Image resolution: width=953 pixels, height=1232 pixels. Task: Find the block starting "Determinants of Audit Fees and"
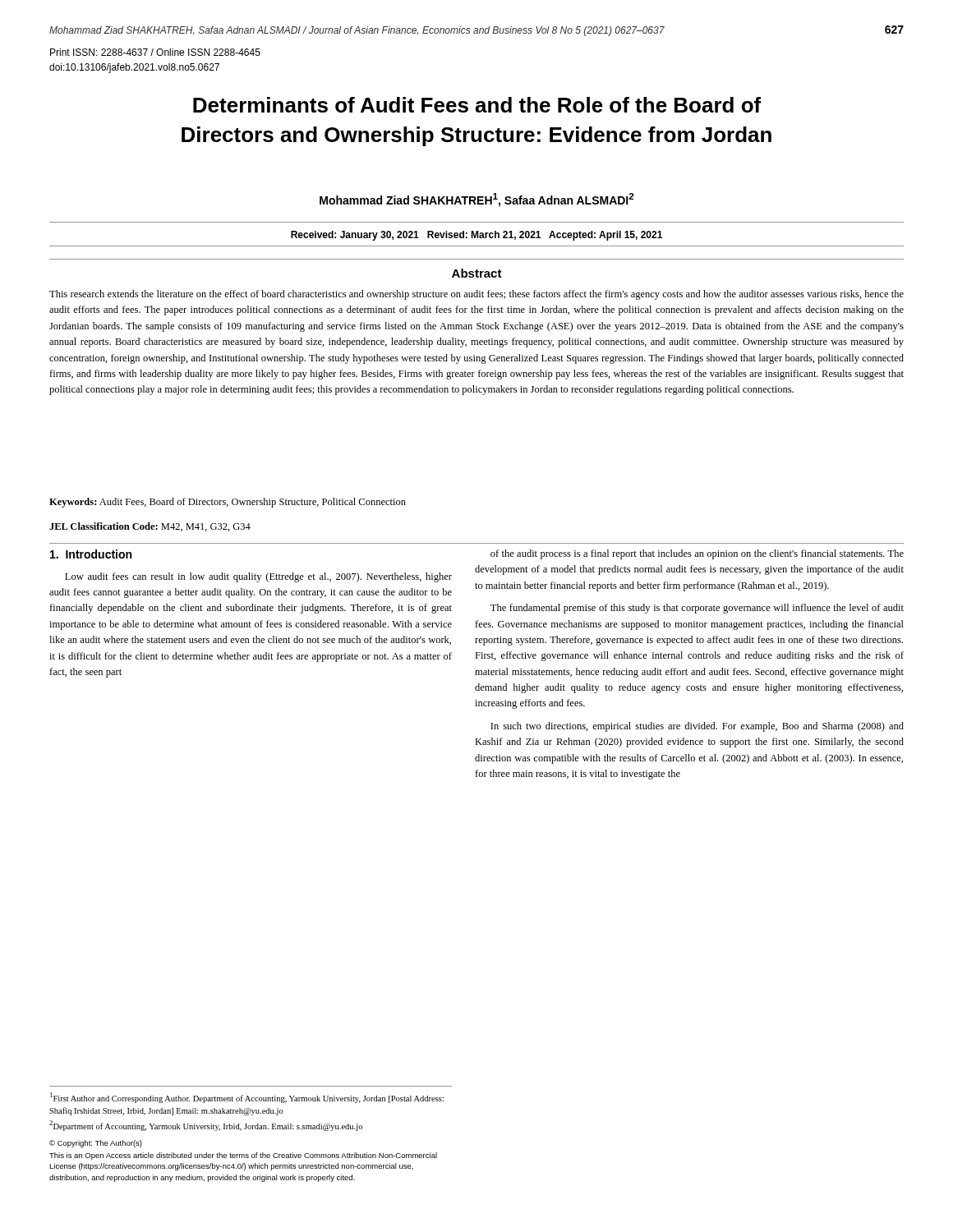point(476,120)
